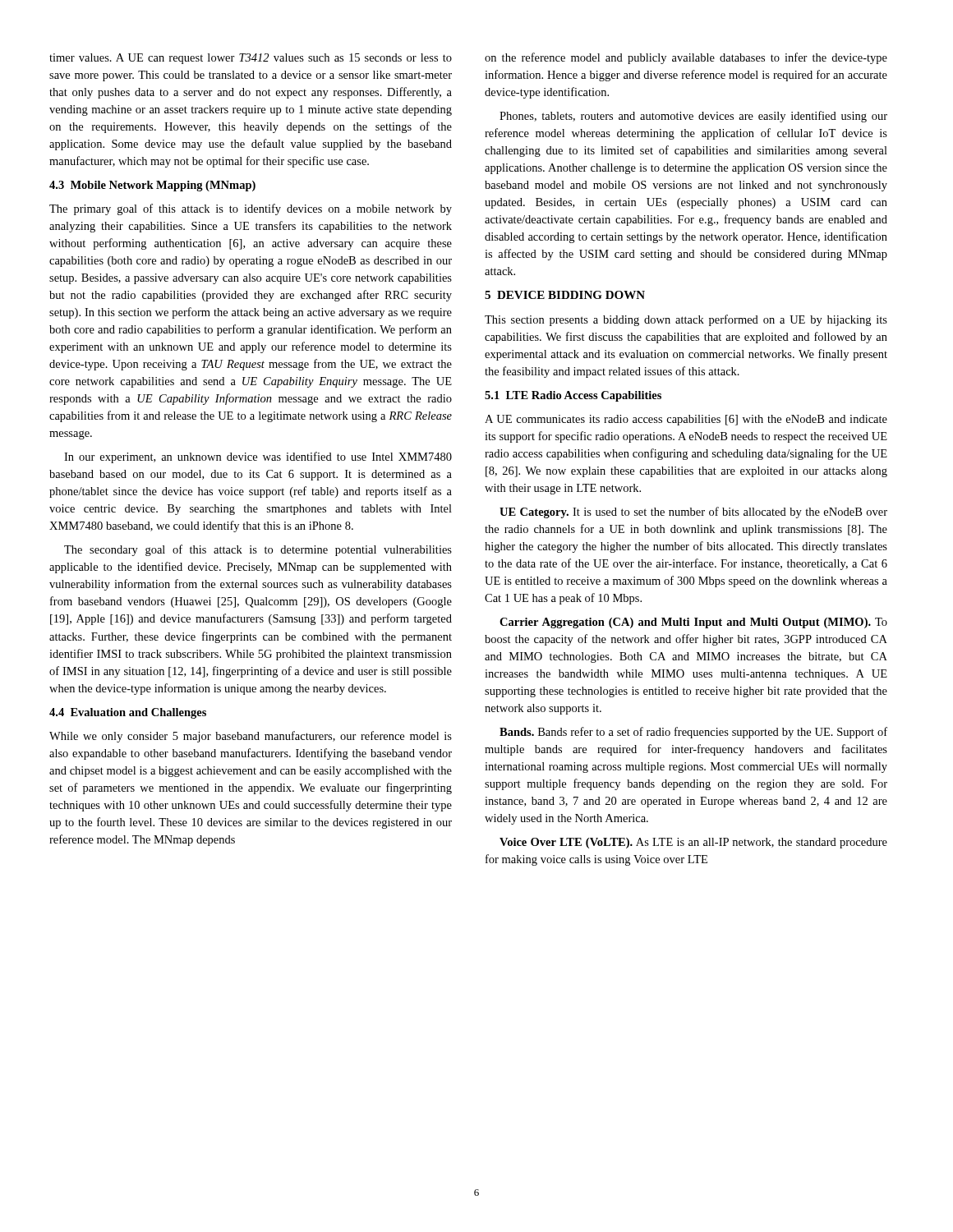Find the block on this page that starts "The secondary goal of this attack is to"
Image resolution: width=953 pixels, height=1232 pixels.
click(251, 619)
